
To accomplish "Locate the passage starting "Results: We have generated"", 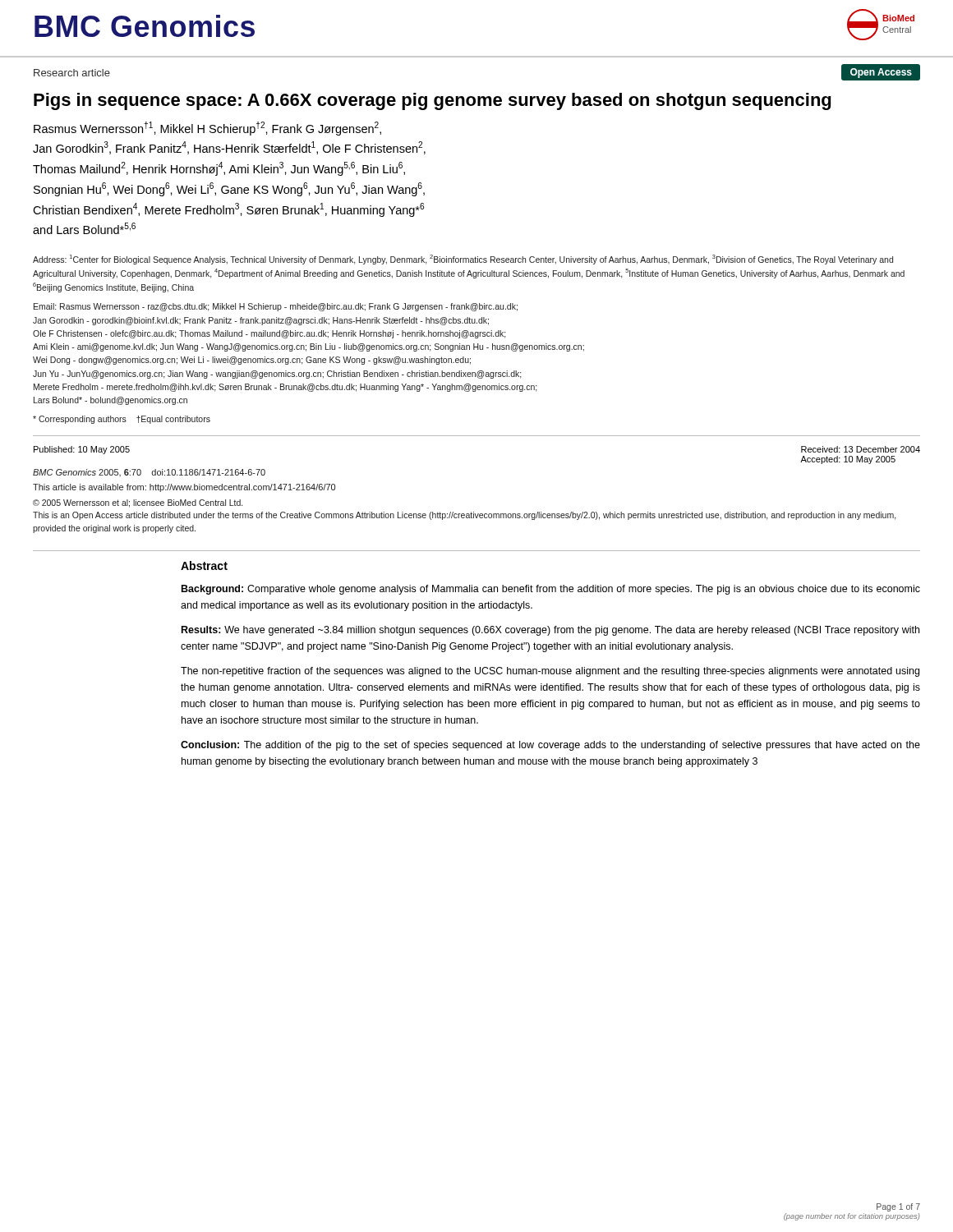I will click(x=550, y=638).
